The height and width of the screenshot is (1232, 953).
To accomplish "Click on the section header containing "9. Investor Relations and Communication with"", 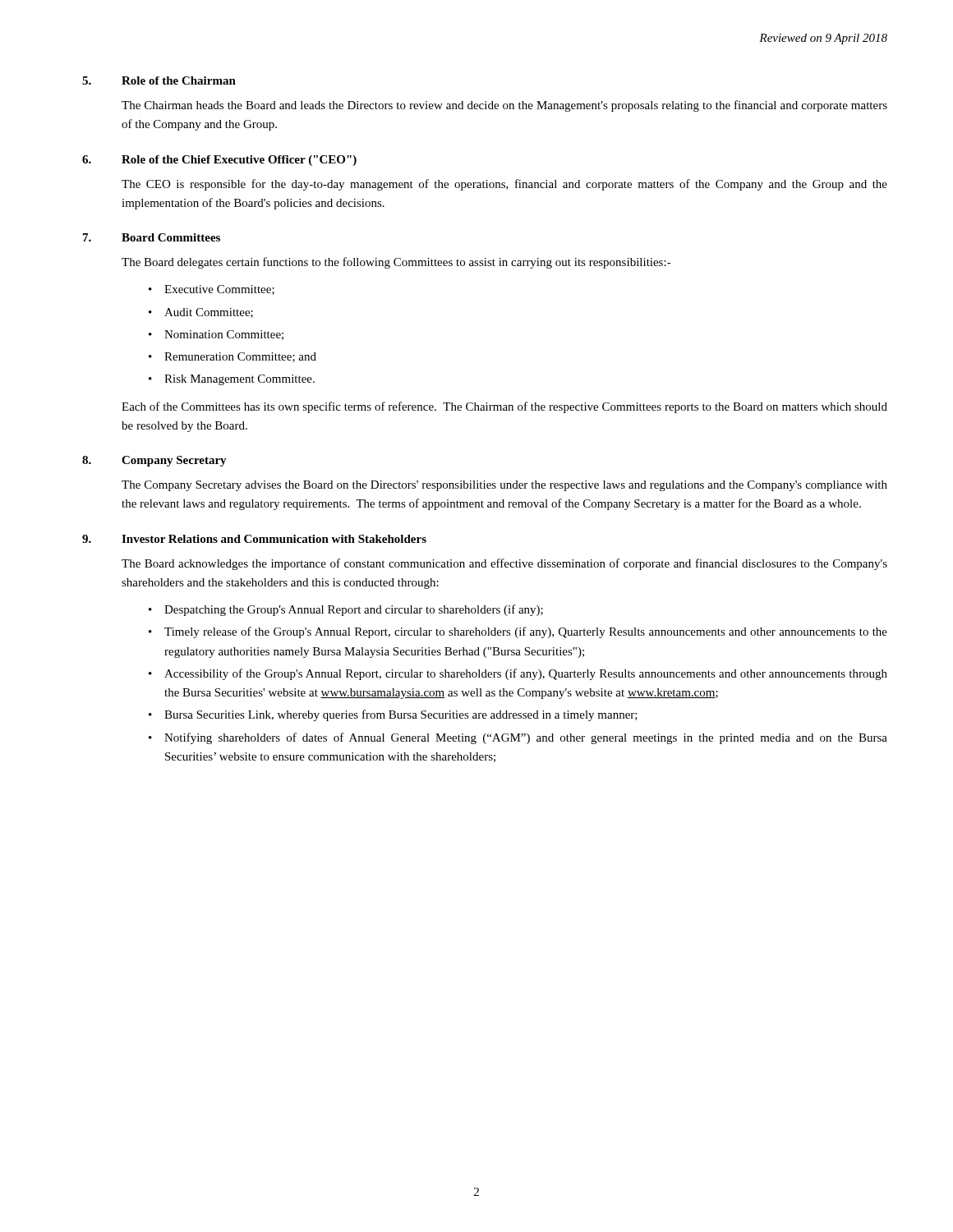I will (254, 539).
